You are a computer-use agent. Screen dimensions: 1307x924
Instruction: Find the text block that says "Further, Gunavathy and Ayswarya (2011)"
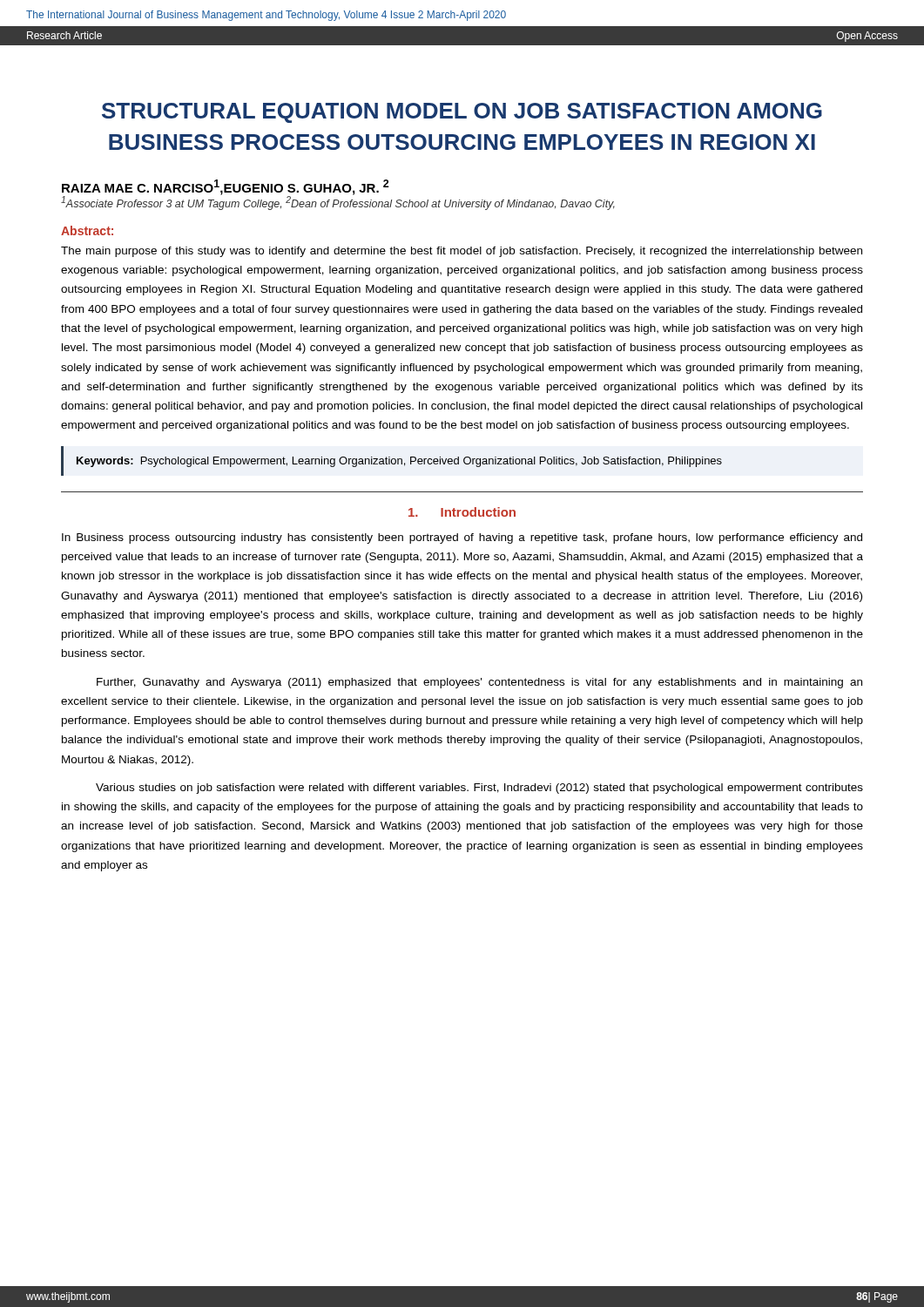coord(462,720)
